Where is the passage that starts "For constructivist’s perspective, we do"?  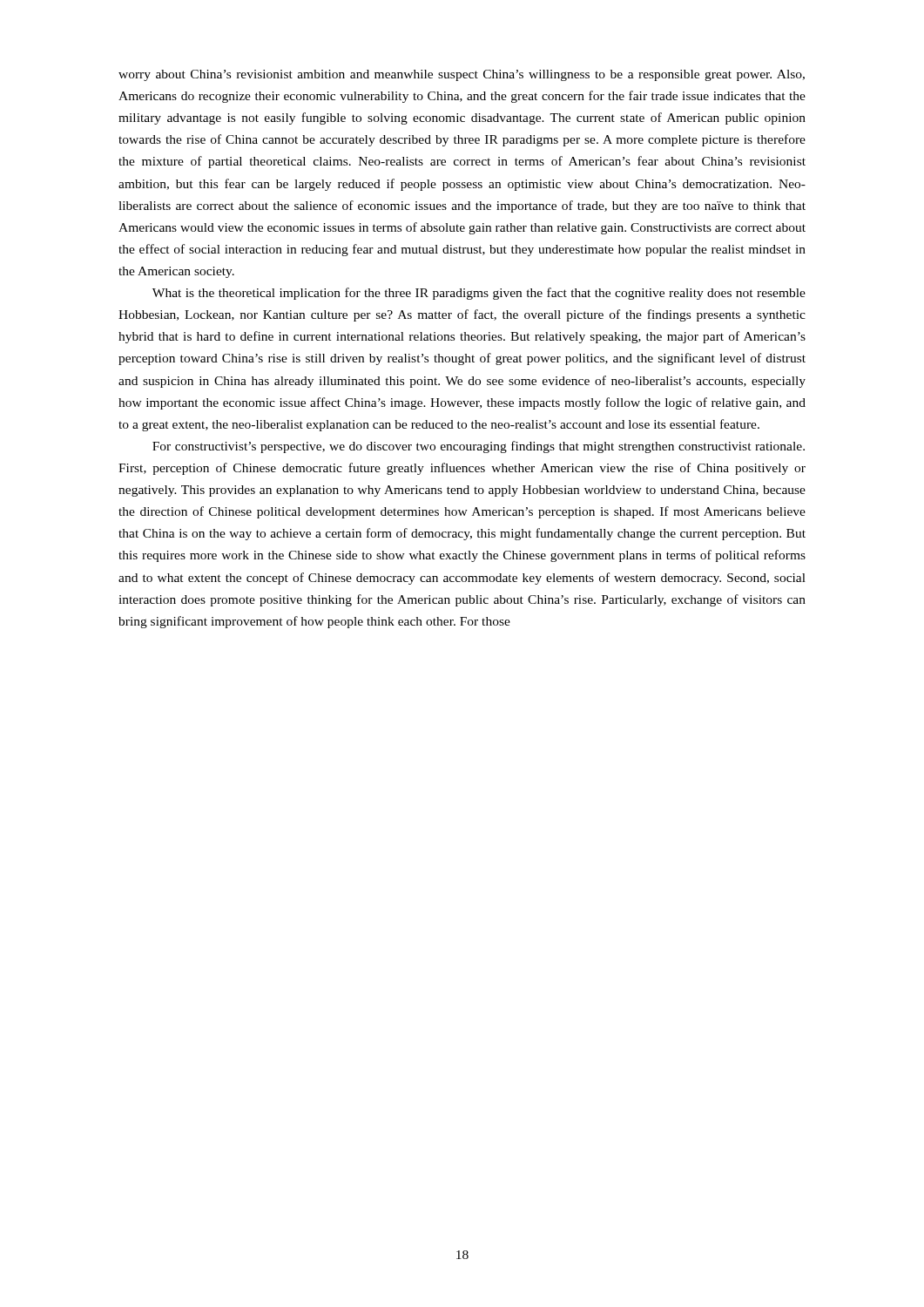point(462,533)
